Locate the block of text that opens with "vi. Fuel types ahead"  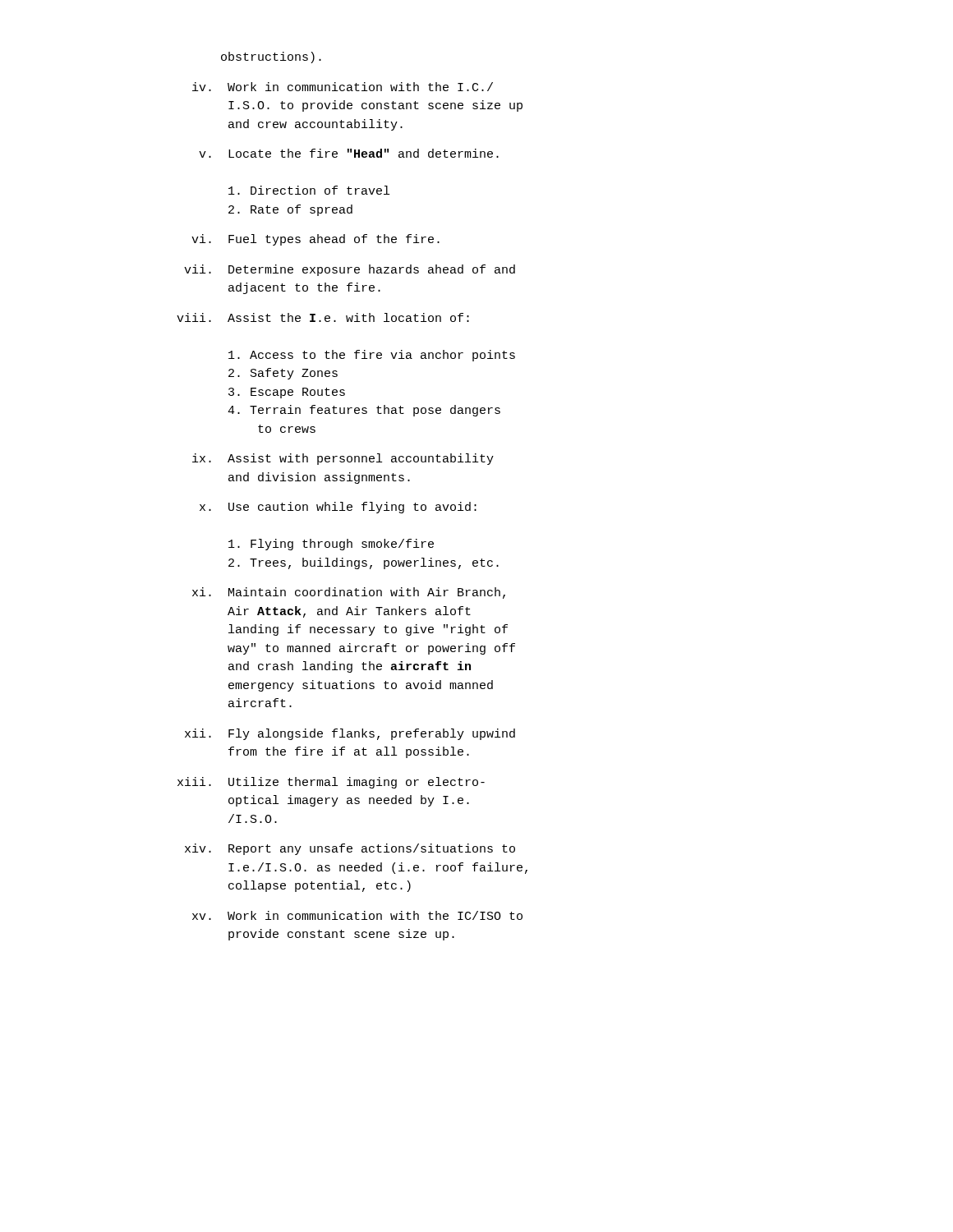pyautogui.click(x=315, y=240)
